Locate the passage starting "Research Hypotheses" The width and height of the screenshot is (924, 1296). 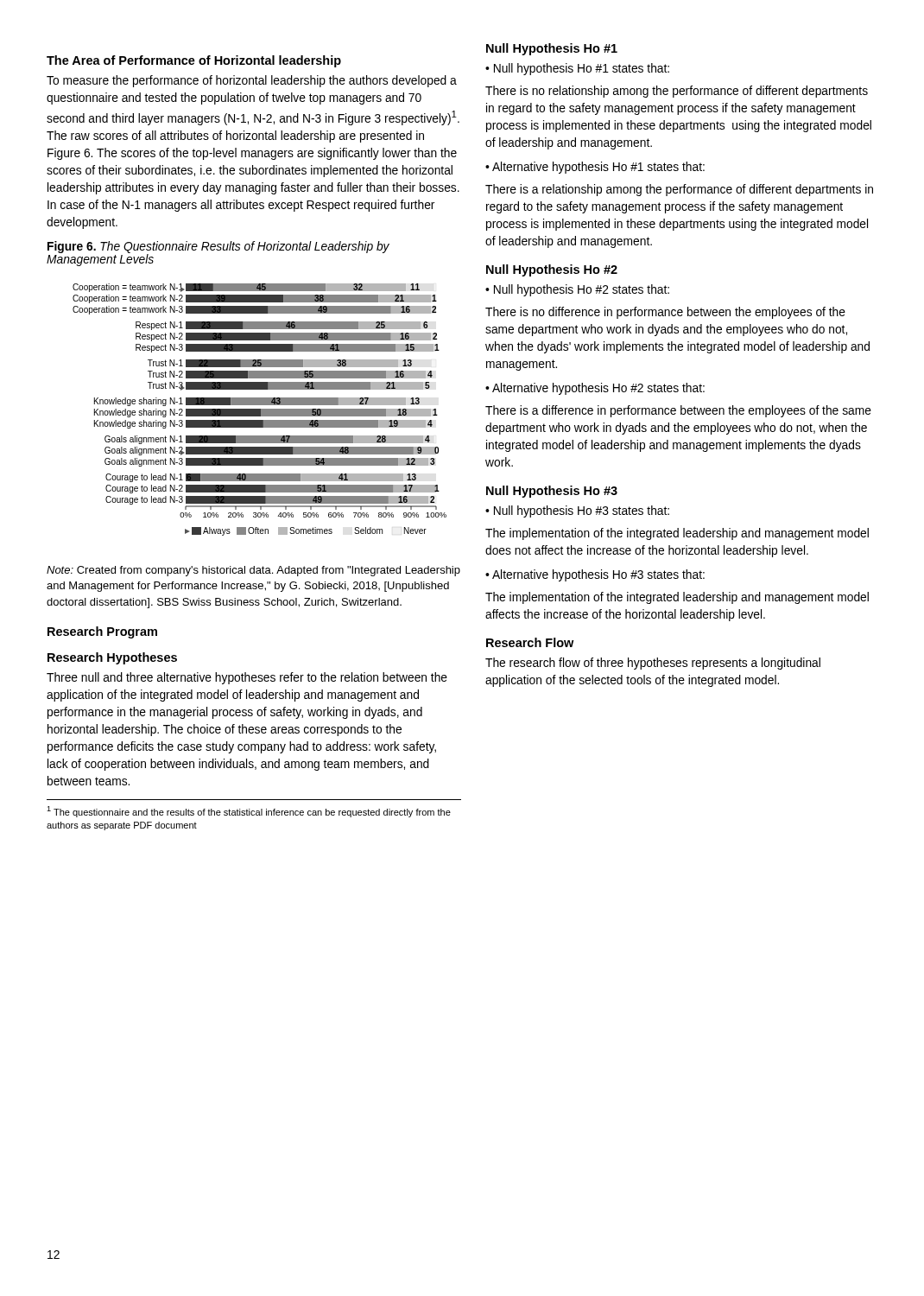pyautogui.click(x=112, y=658)
